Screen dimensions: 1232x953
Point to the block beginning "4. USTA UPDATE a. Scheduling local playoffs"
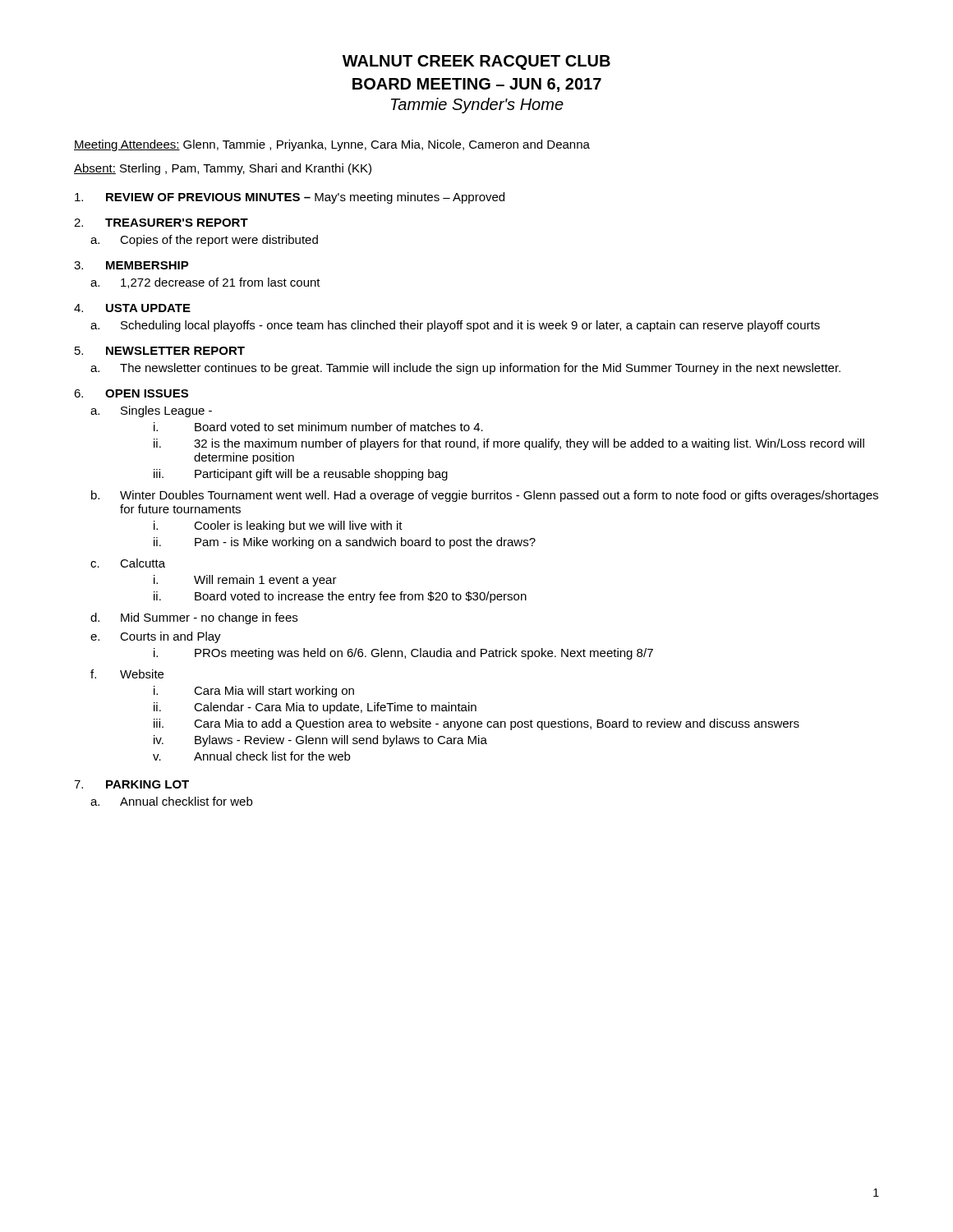tap(476, 316)
